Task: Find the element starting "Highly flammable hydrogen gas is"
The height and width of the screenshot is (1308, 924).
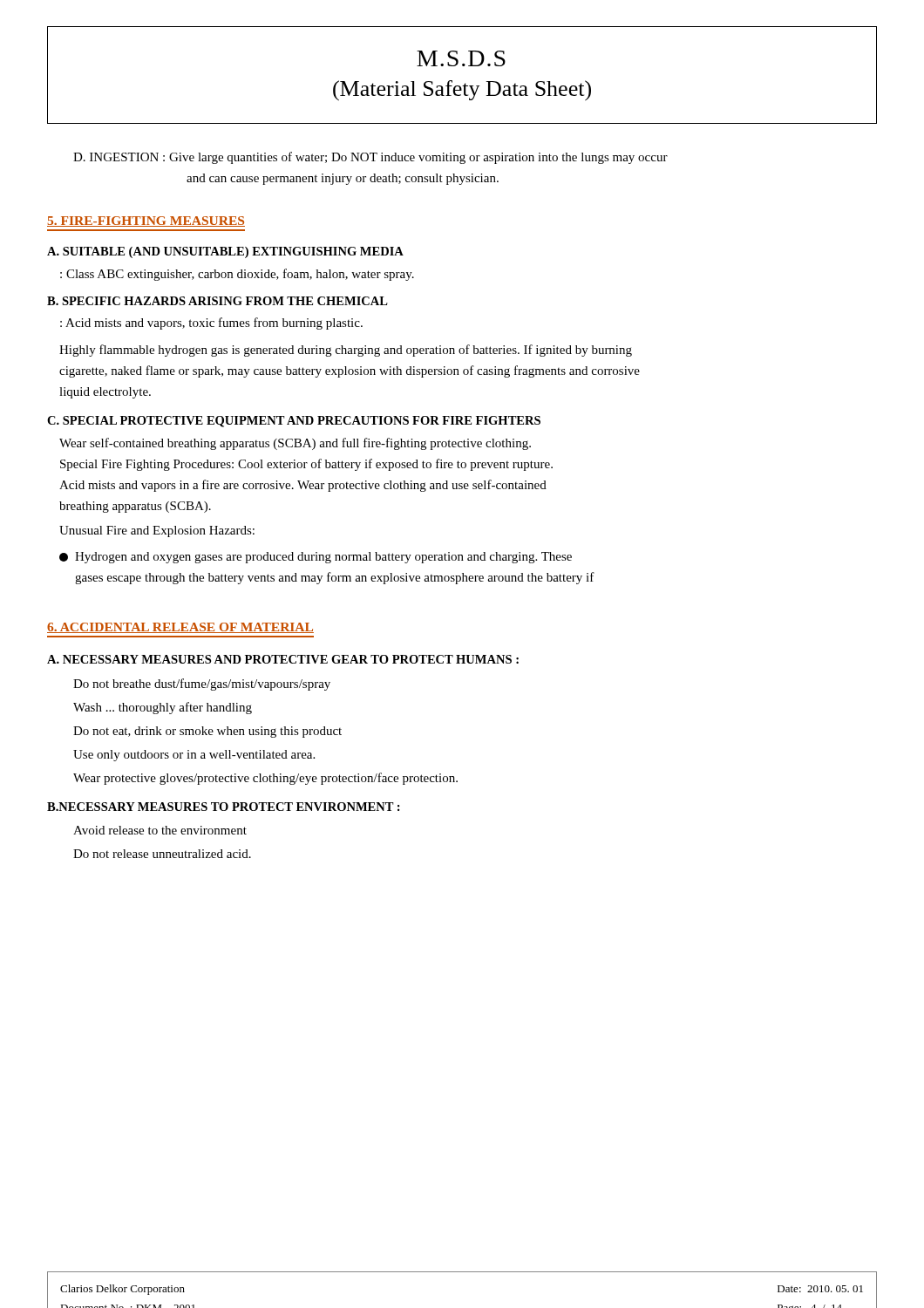Action: [350, 370]
